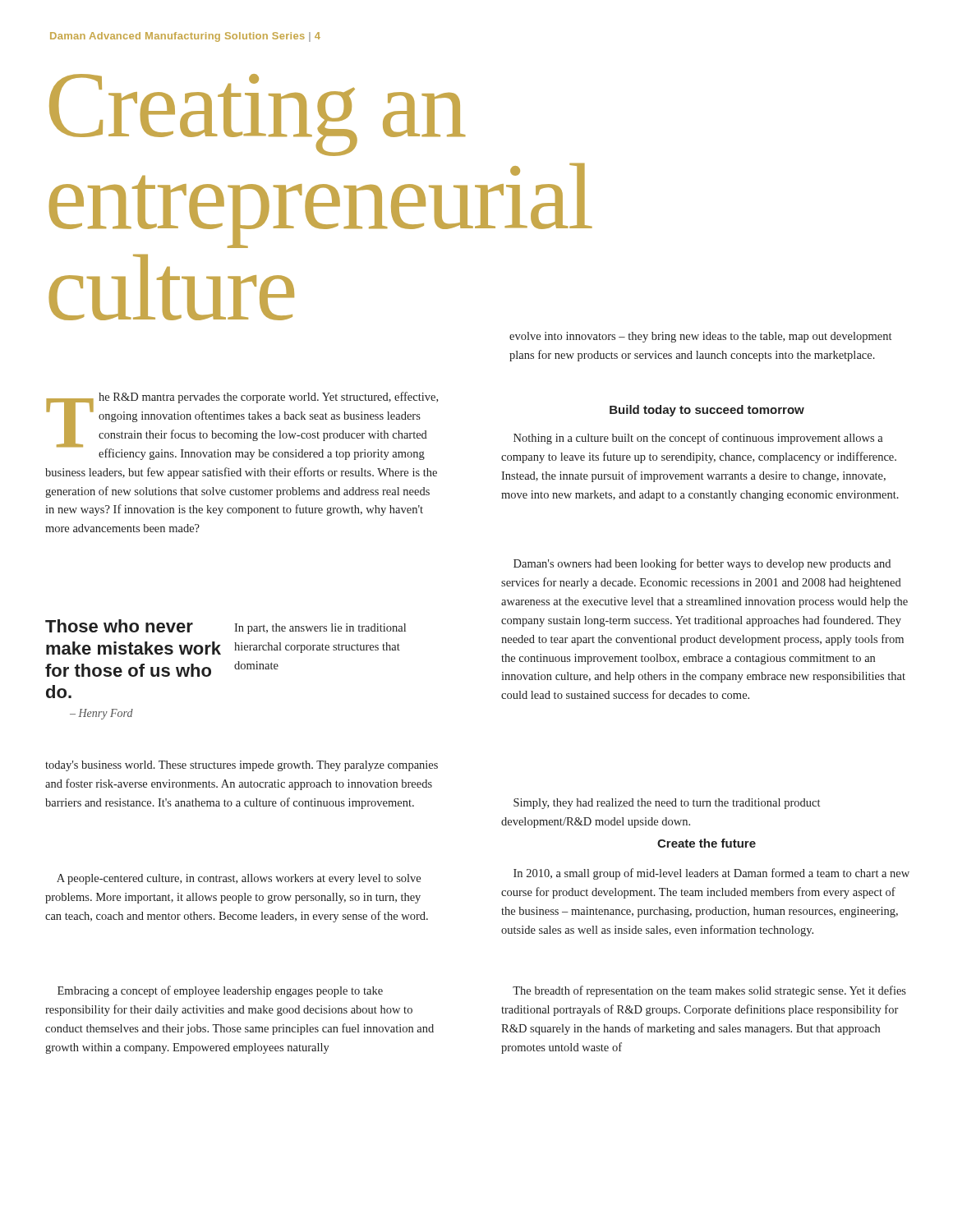
Task: Locate the text starting "The R&D mantra pervades"
Action: click(x=242, y=461)
